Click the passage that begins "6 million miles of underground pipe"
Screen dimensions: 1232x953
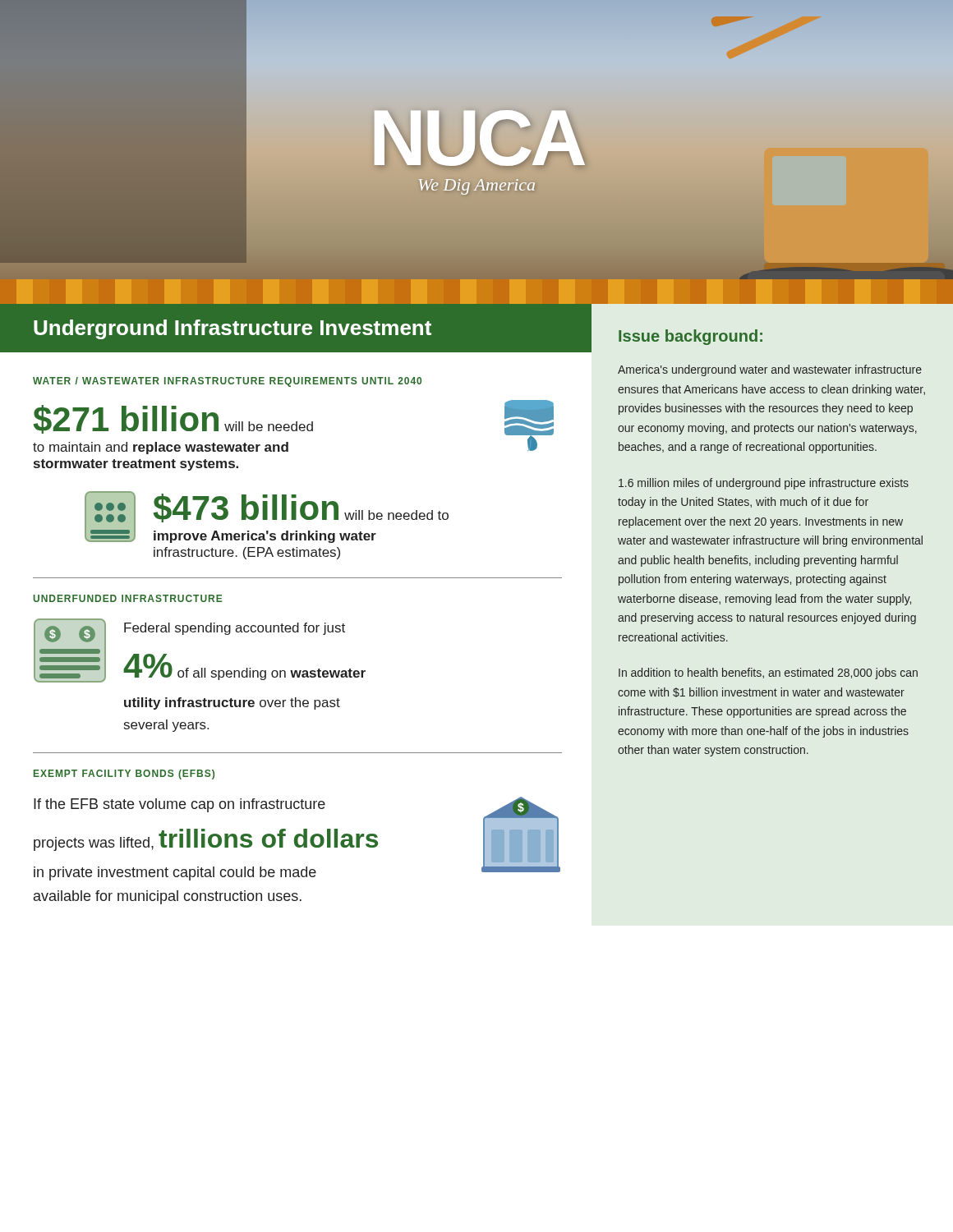[771, 560]
